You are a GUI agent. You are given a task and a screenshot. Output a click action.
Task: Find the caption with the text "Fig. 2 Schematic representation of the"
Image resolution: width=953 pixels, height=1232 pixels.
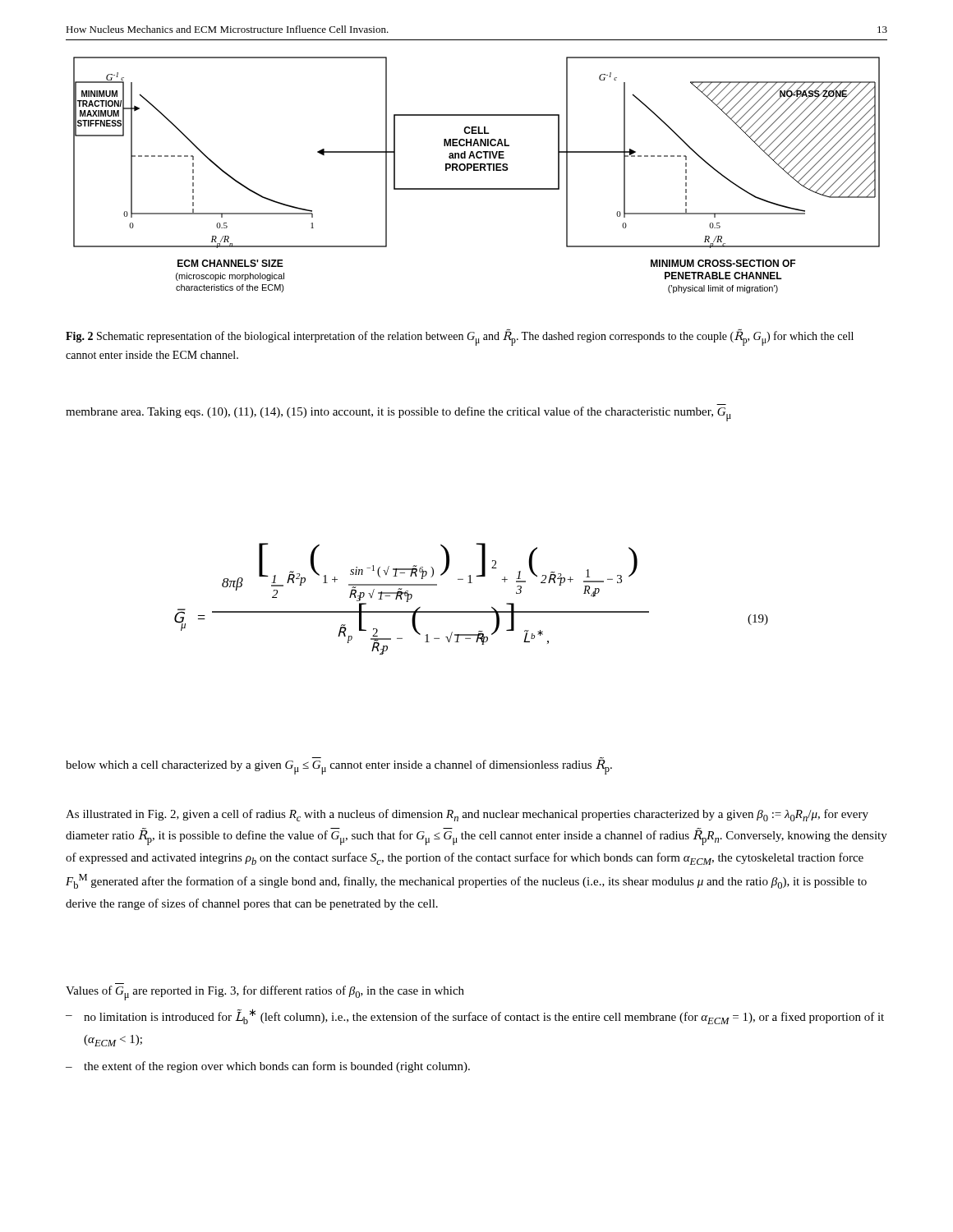click(x=460, y=346)
